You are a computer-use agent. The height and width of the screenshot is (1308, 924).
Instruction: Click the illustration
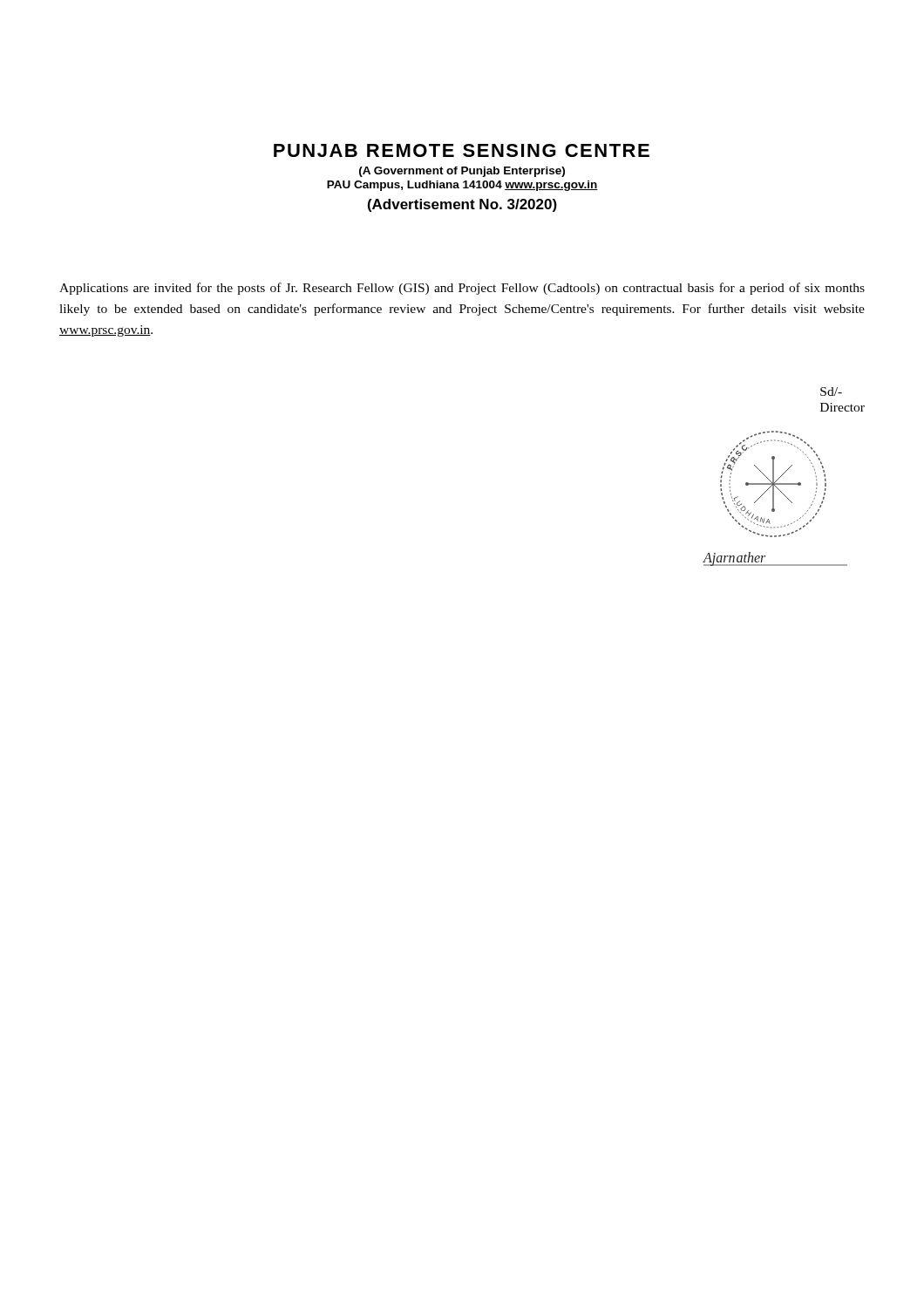778,499
